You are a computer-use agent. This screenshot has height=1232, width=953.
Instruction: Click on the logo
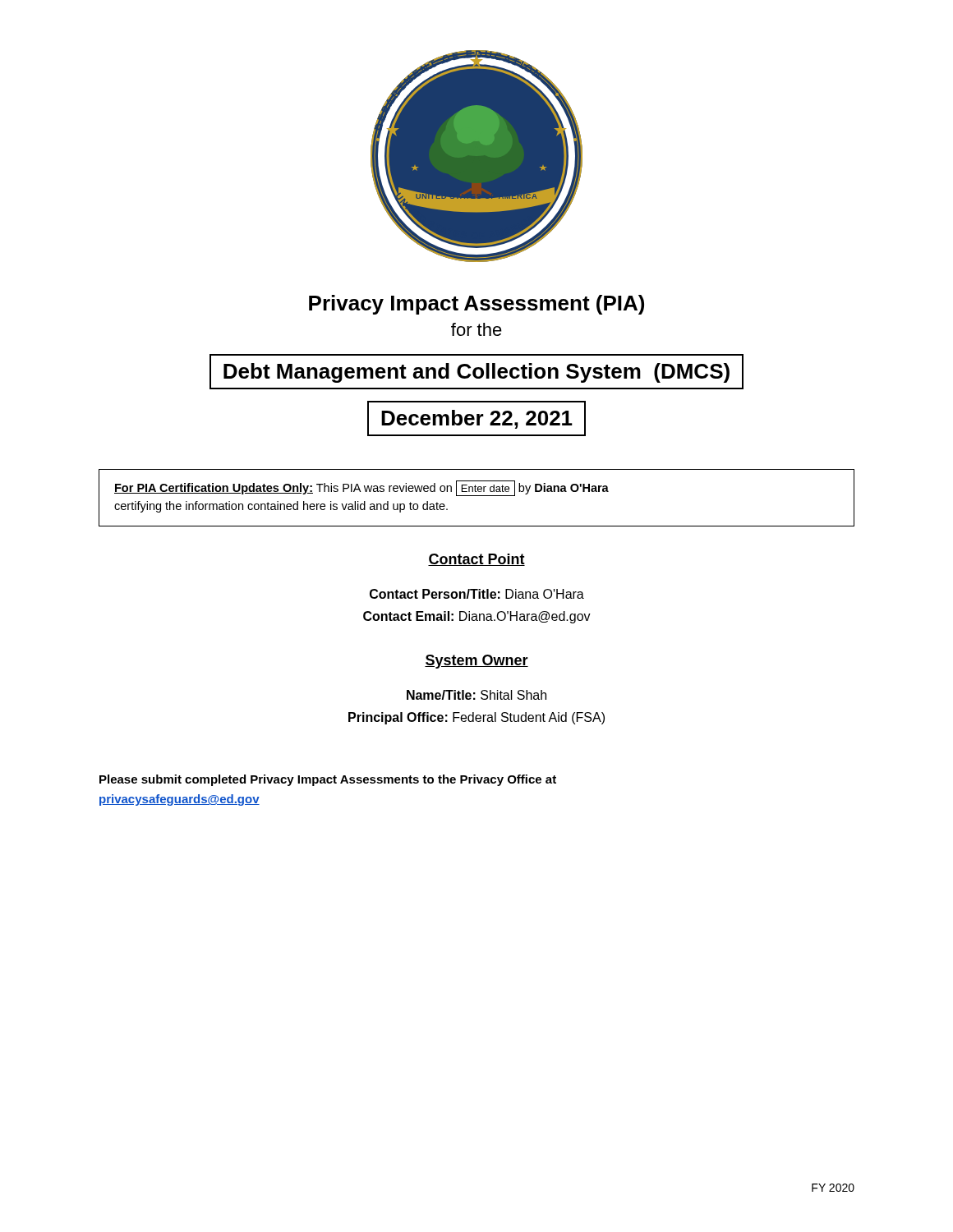[476, 158]
